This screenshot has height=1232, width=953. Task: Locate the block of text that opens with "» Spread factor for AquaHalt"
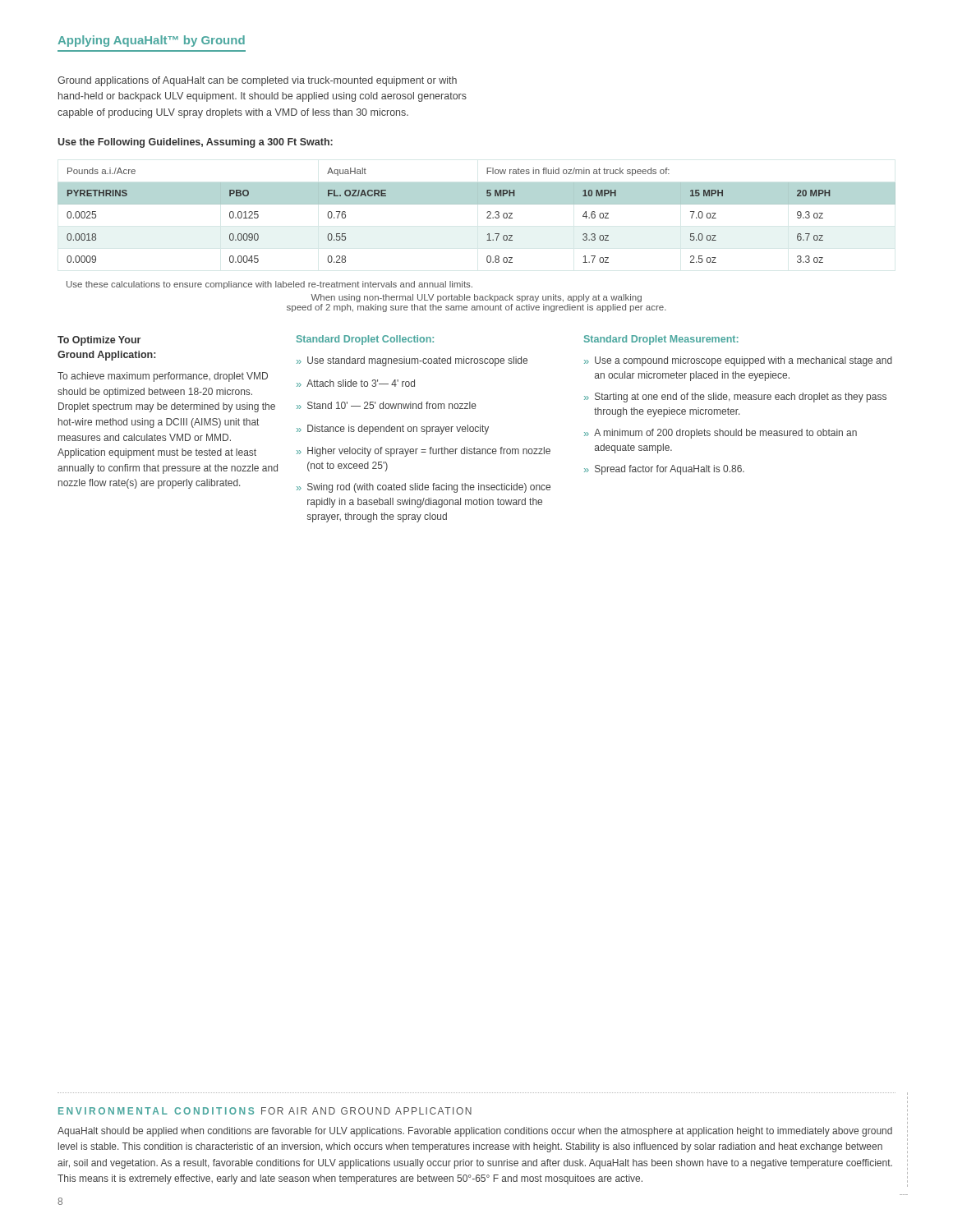pyautogui.click(x=664, y=470)
